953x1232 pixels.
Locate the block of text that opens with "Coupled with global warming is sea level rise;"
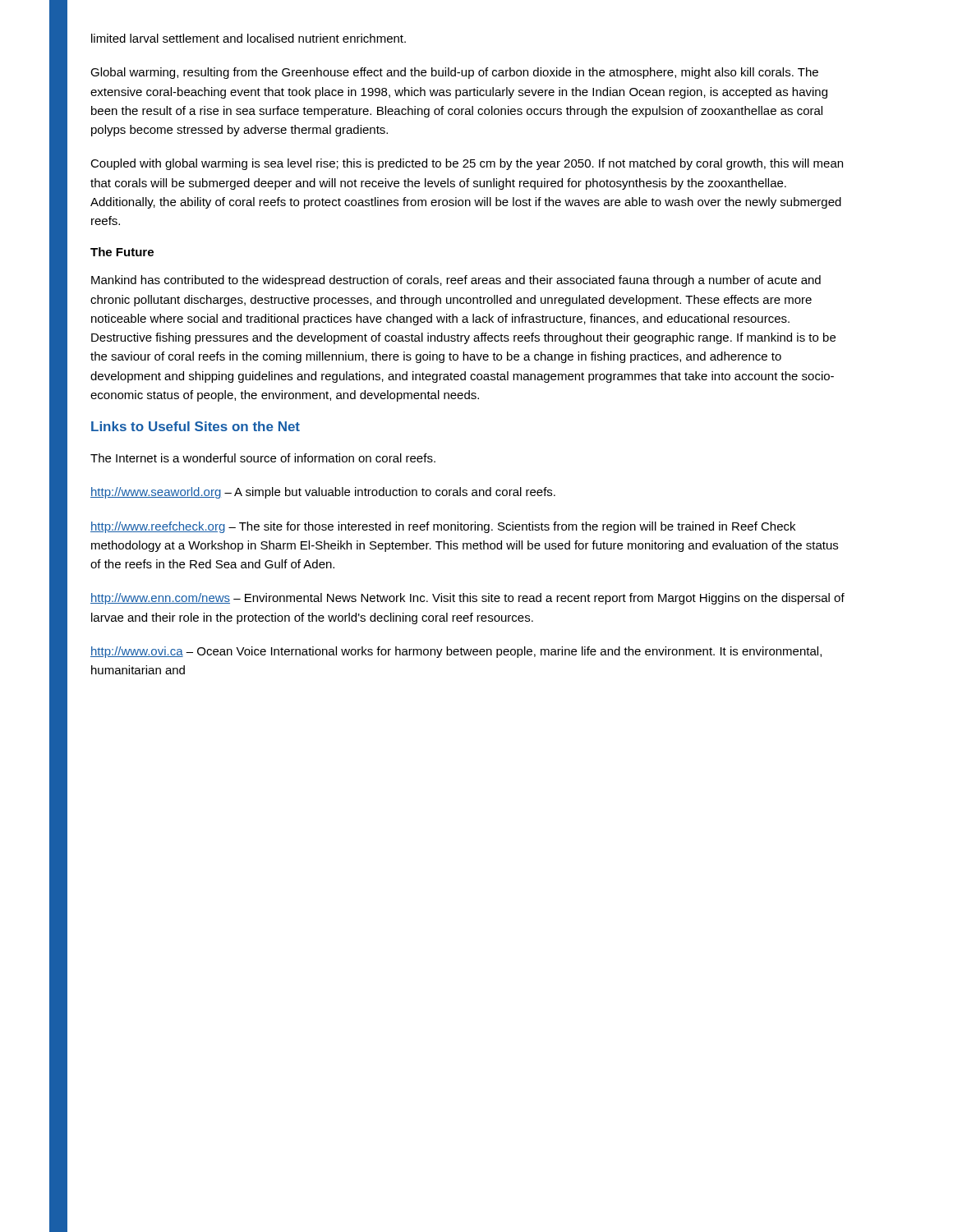(467, 192)
